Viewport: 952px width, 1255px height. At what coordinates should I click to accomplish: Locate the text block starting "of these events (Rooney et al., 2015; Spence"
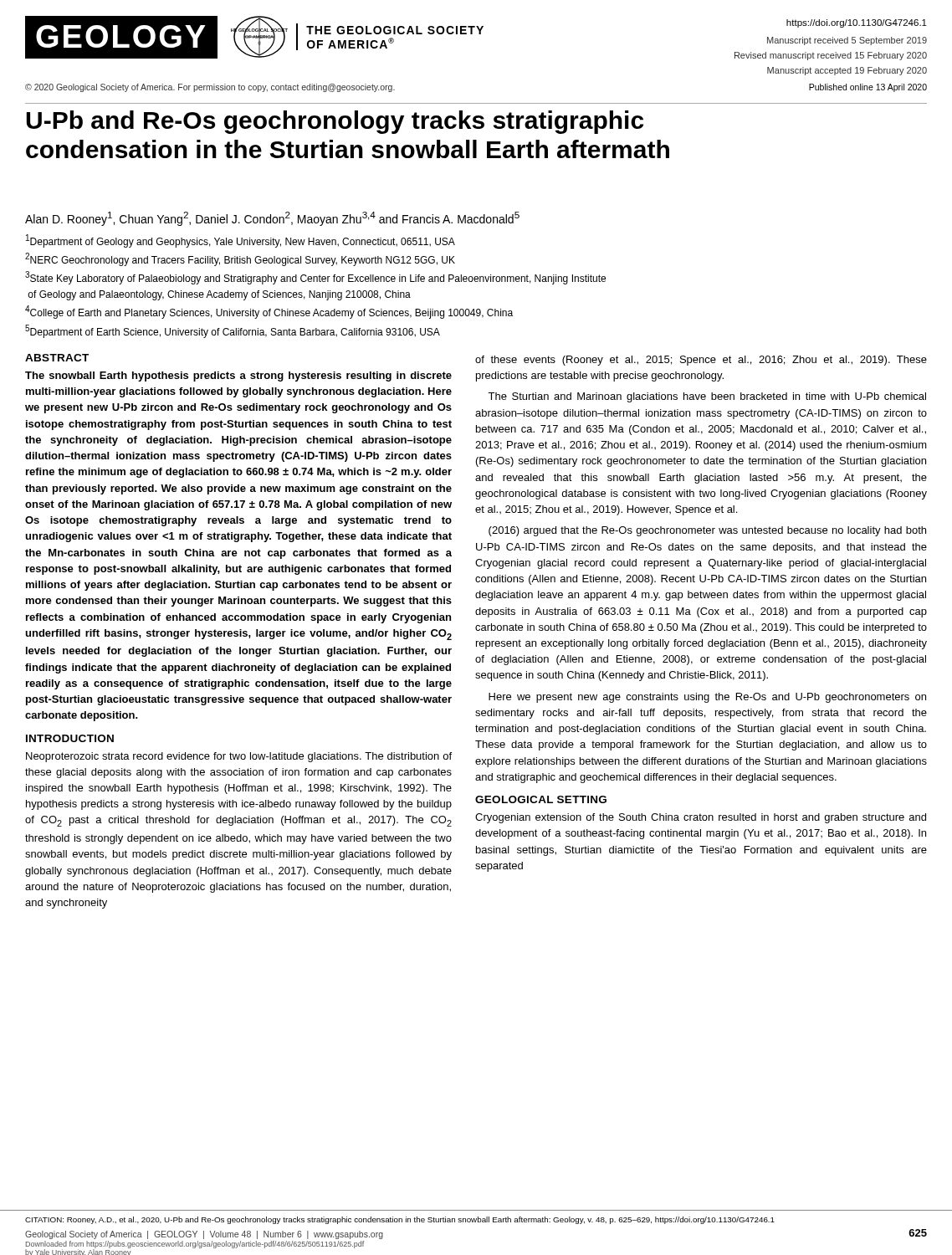pos(701,367)
